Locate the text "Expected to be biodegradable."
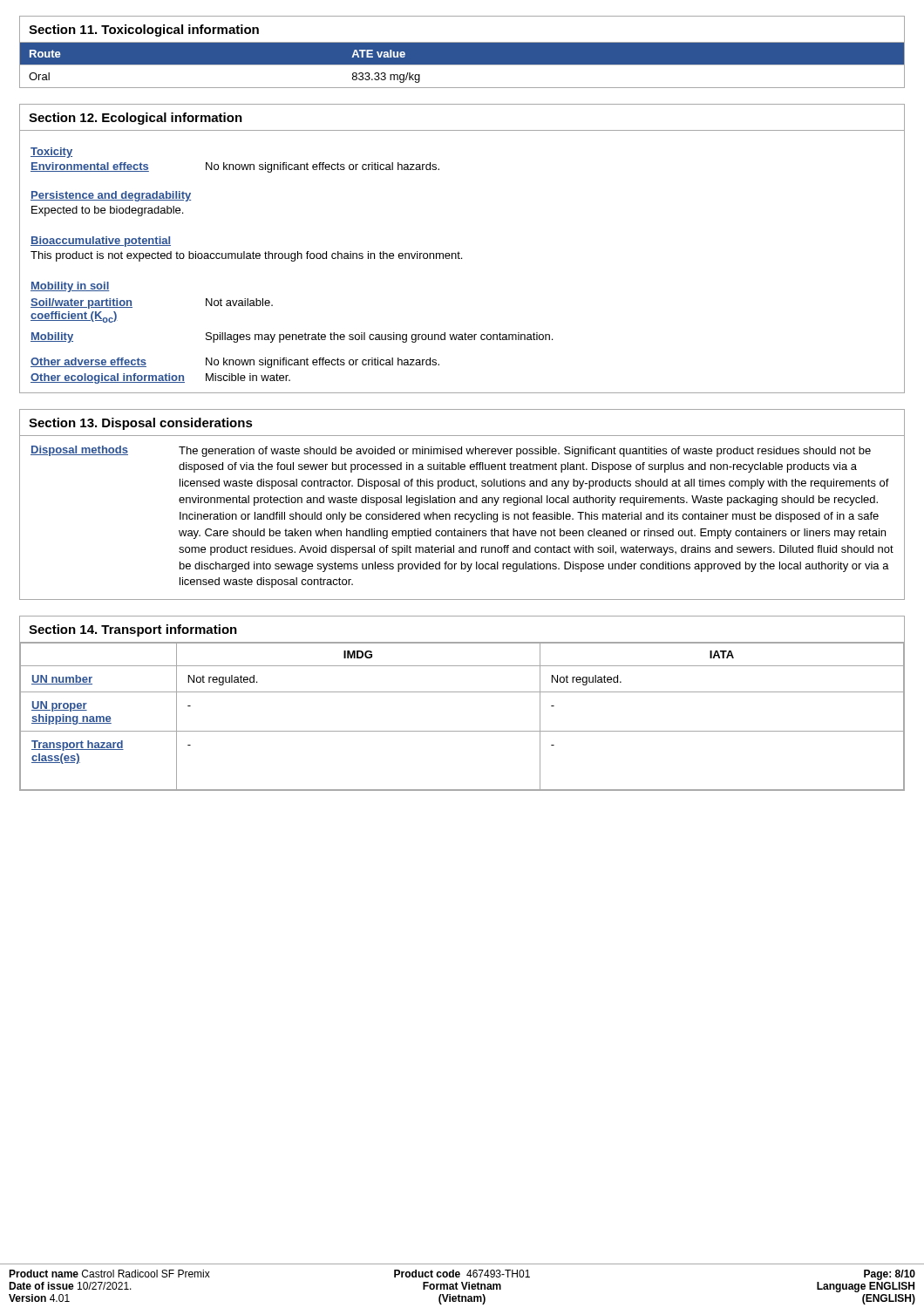The height and width of the screenshot is (1308, 924). (x=107, y=210)
